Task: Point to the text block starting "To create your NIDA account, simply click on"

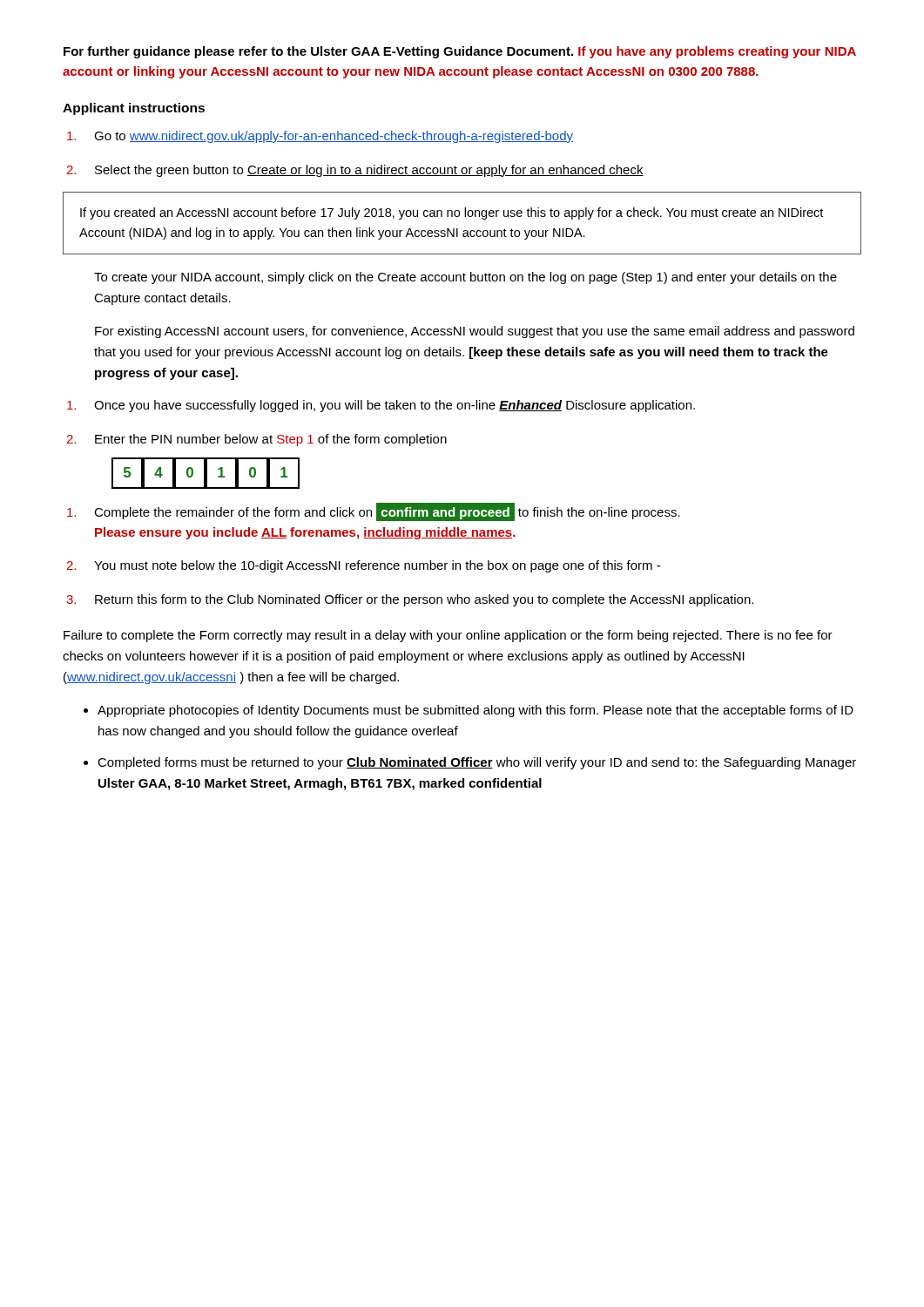Action: pos(466,287)
